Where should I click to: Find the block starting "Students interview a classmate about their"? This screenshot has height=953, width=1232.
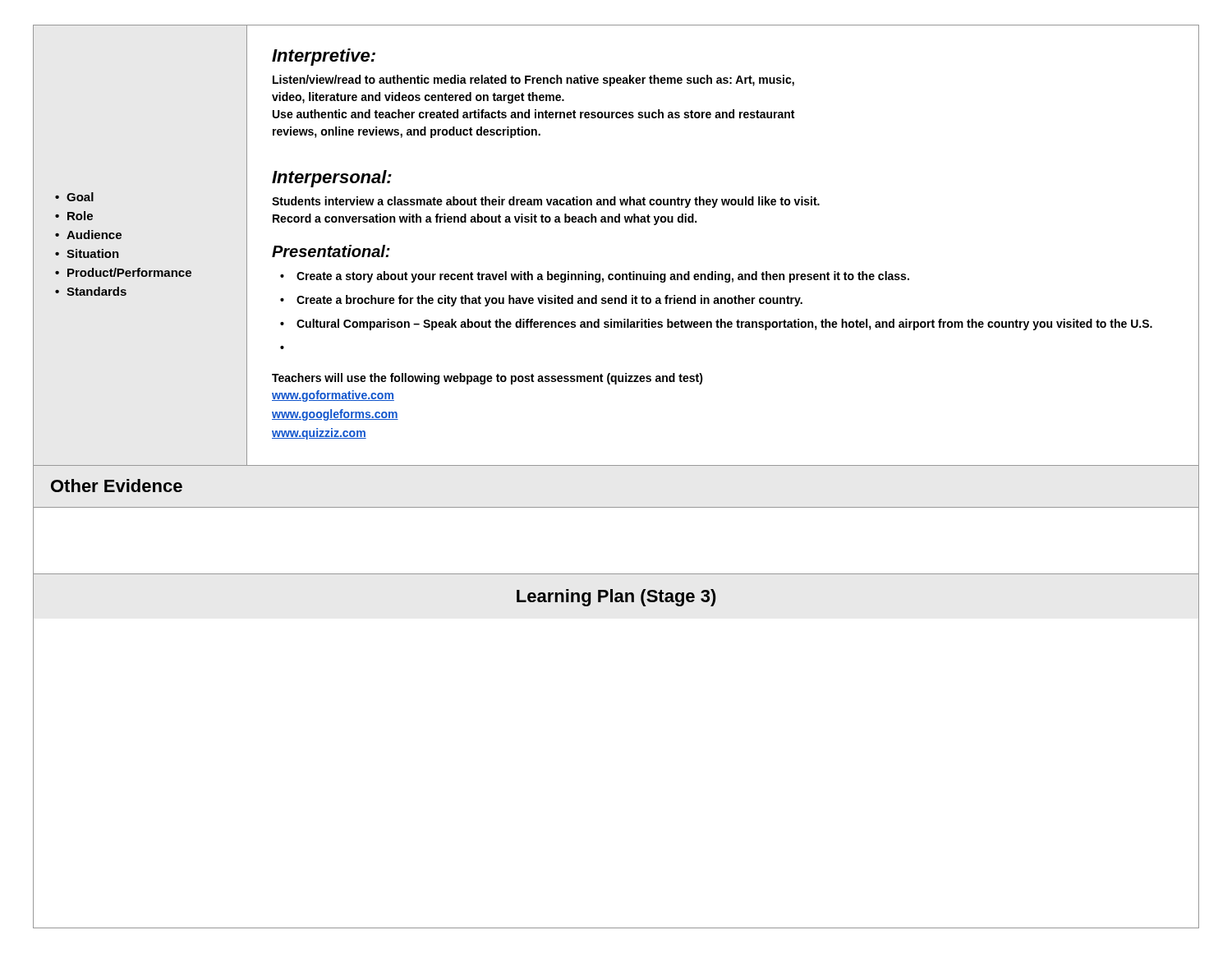coord(723,210)
